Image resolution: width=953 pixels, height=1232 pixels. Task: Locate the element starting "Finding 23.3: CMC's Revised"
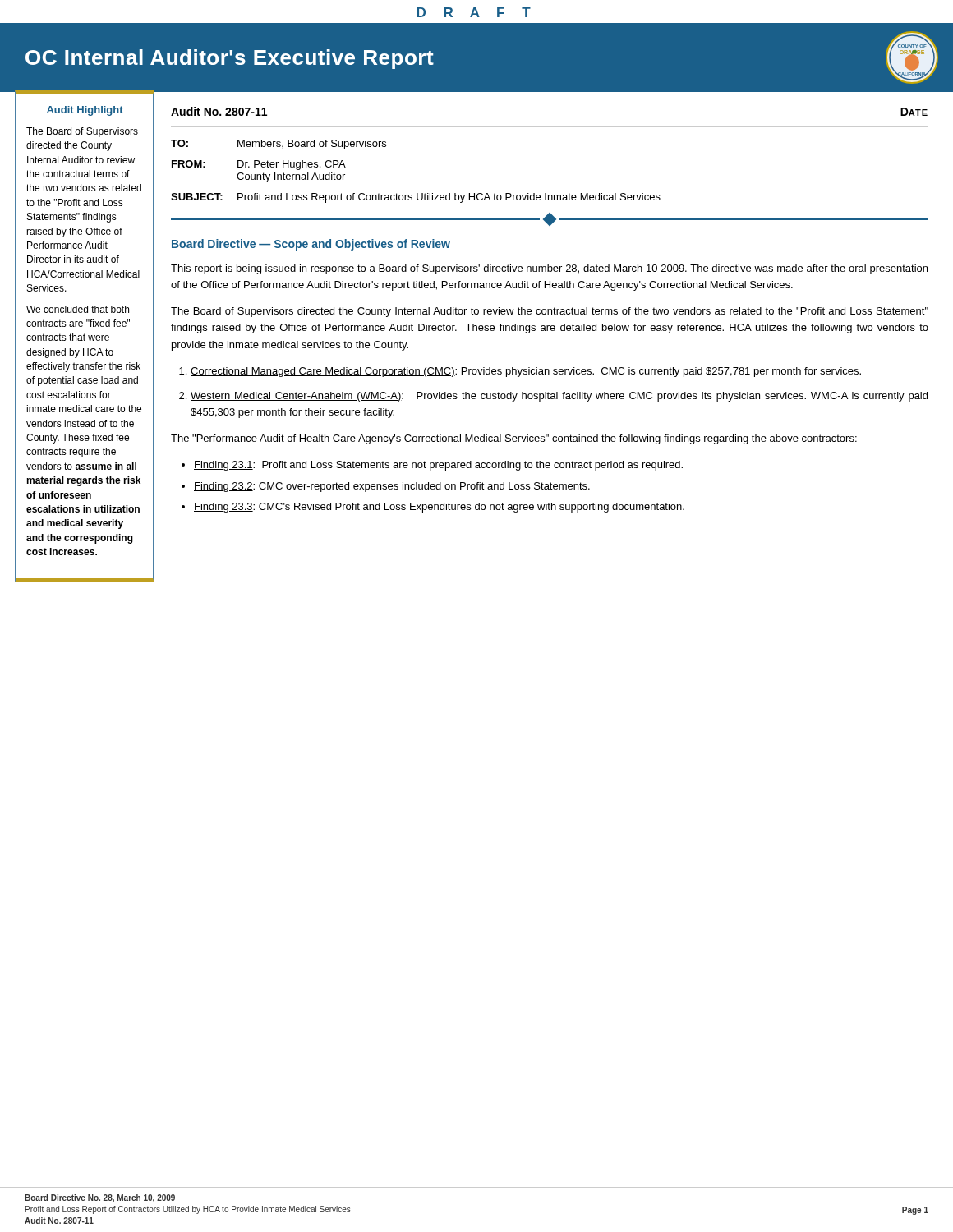[x=439, y=507]
